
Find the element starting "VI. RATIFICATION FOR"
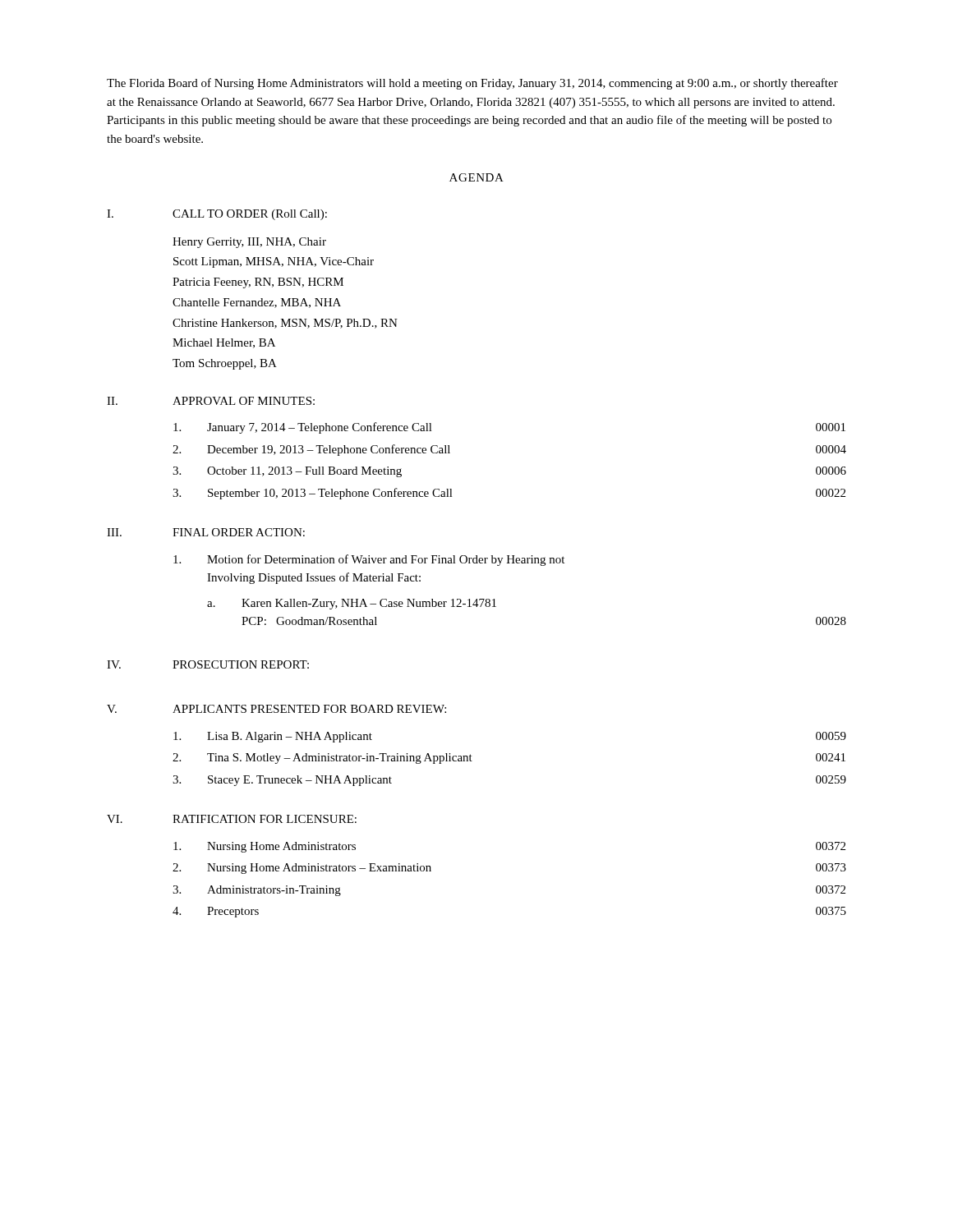232,819
